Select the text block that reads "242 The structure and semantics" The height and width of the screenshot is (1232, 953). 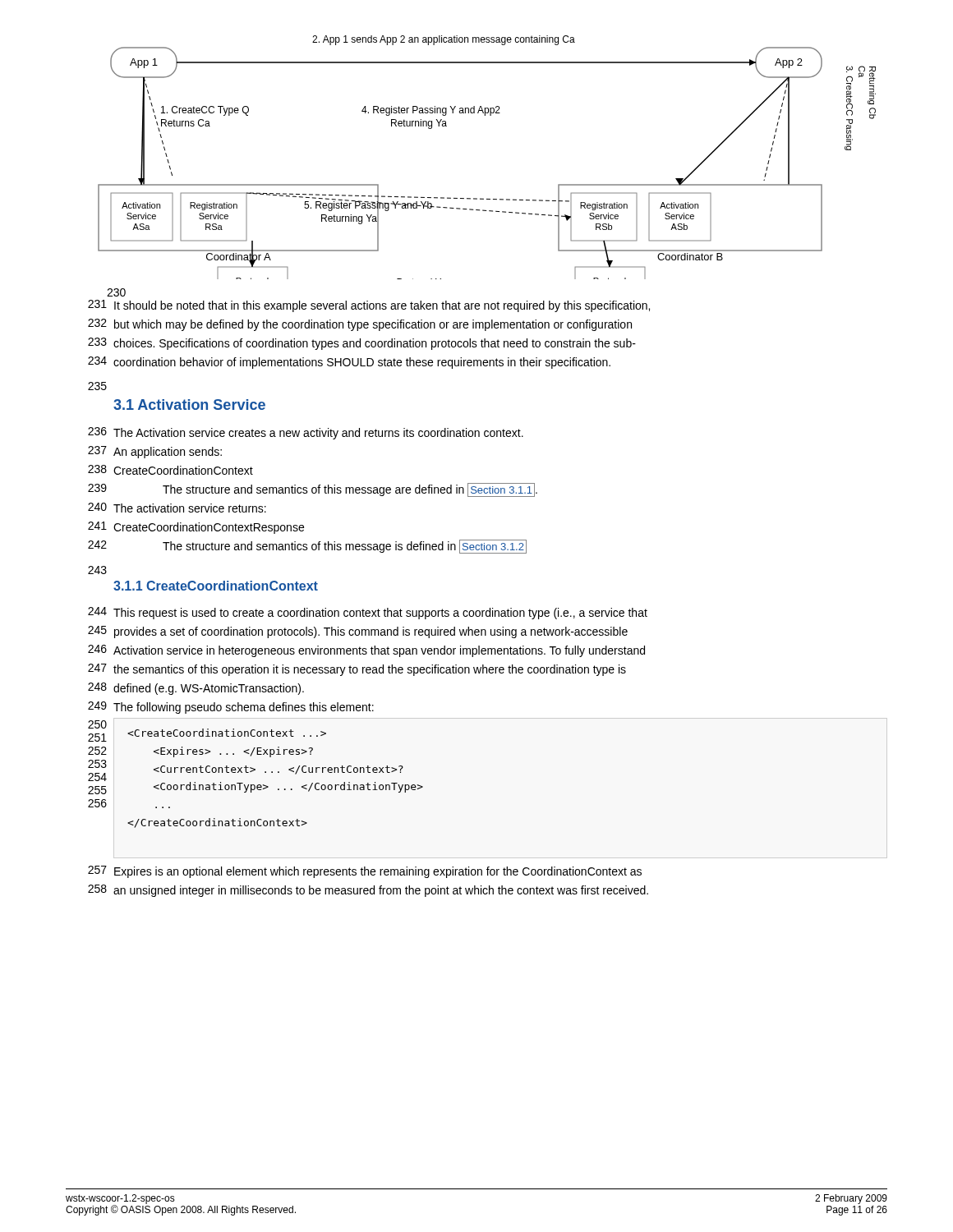pyautogui.click(x=476, y=547)
